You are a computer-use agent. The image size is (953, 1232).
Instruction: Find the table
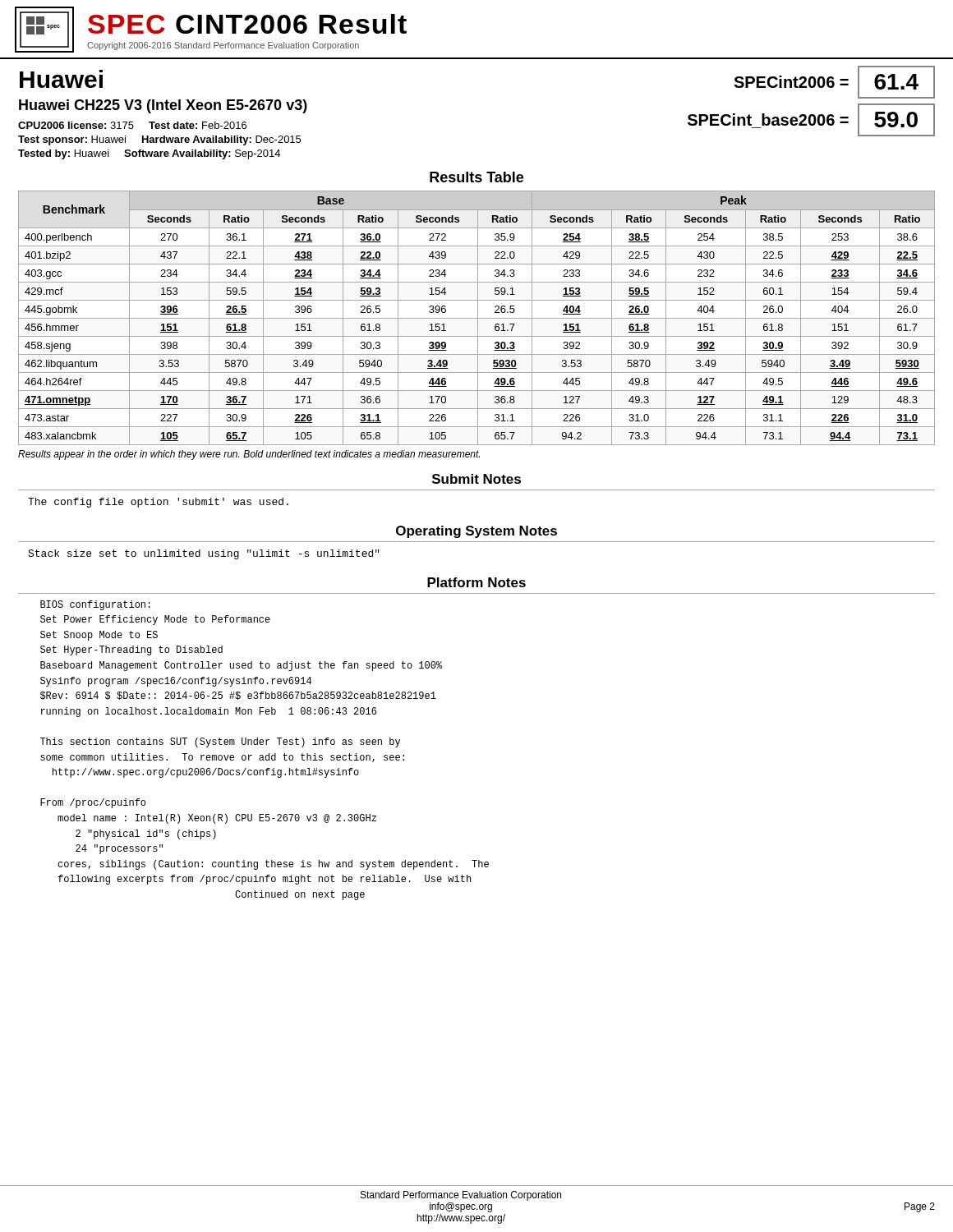[x=476, y=325]
